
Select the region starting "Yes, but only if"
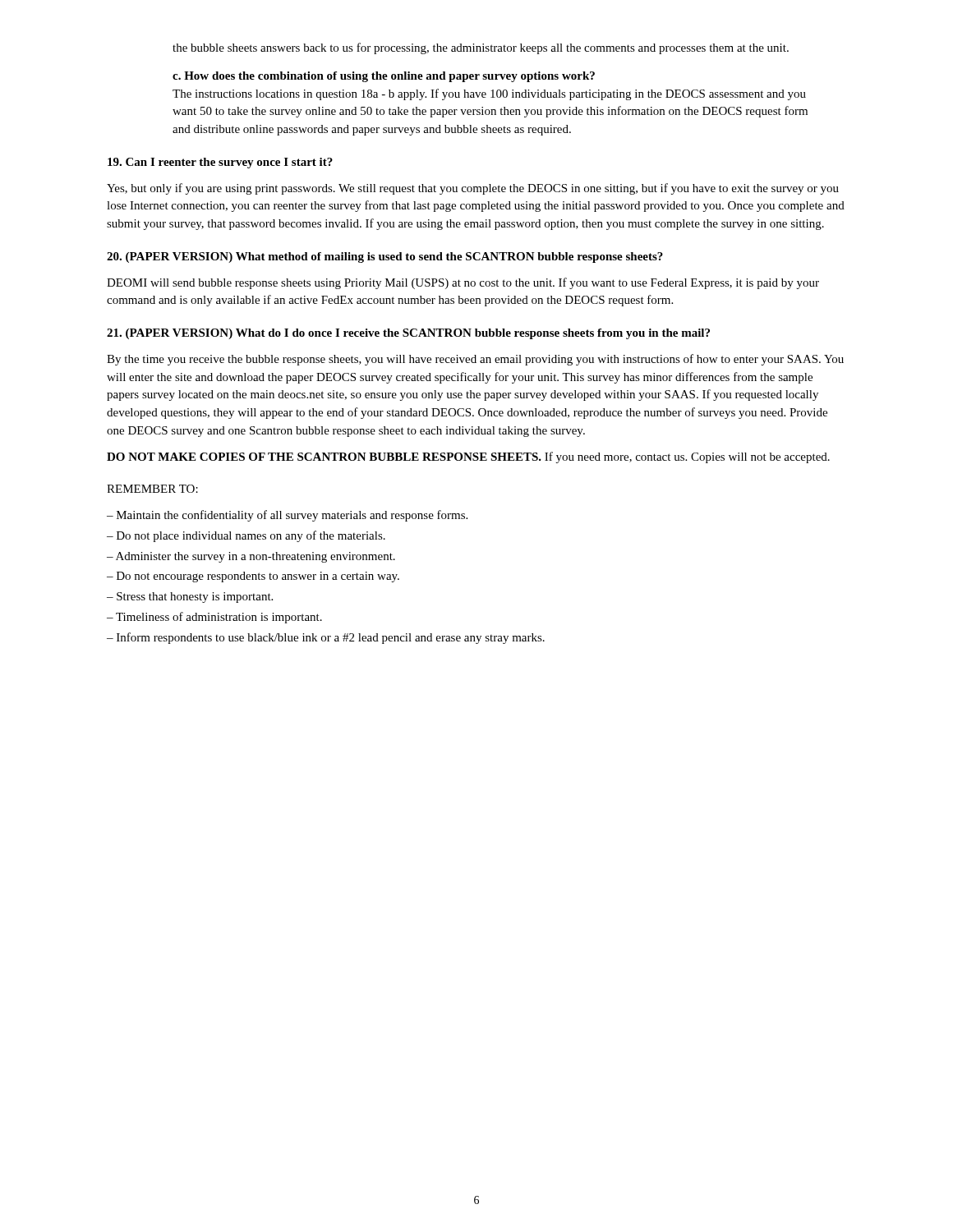click(x=476, y=206)
